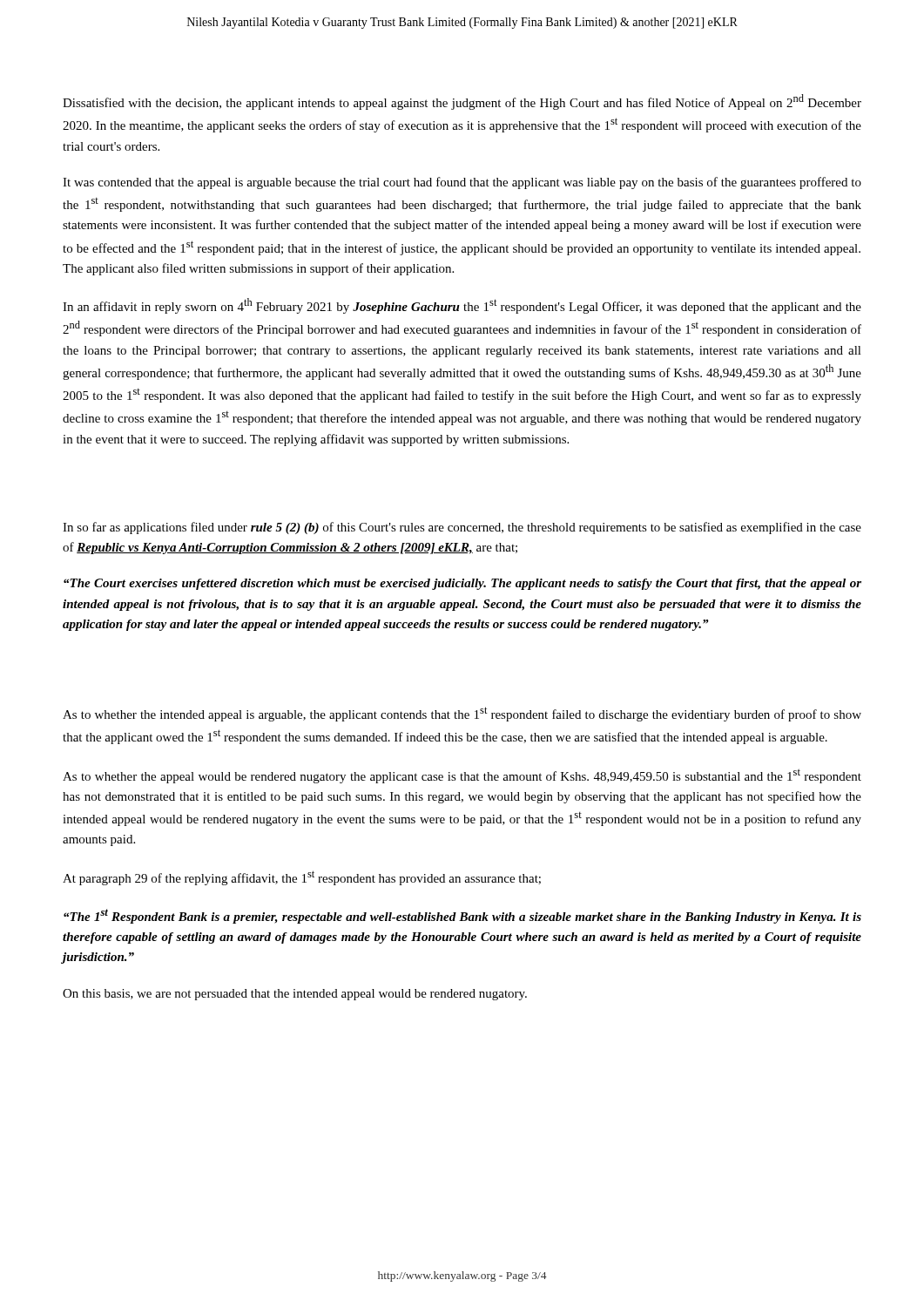Click the passage that begins "As to whether the intended appeal"

pos(462,724)
